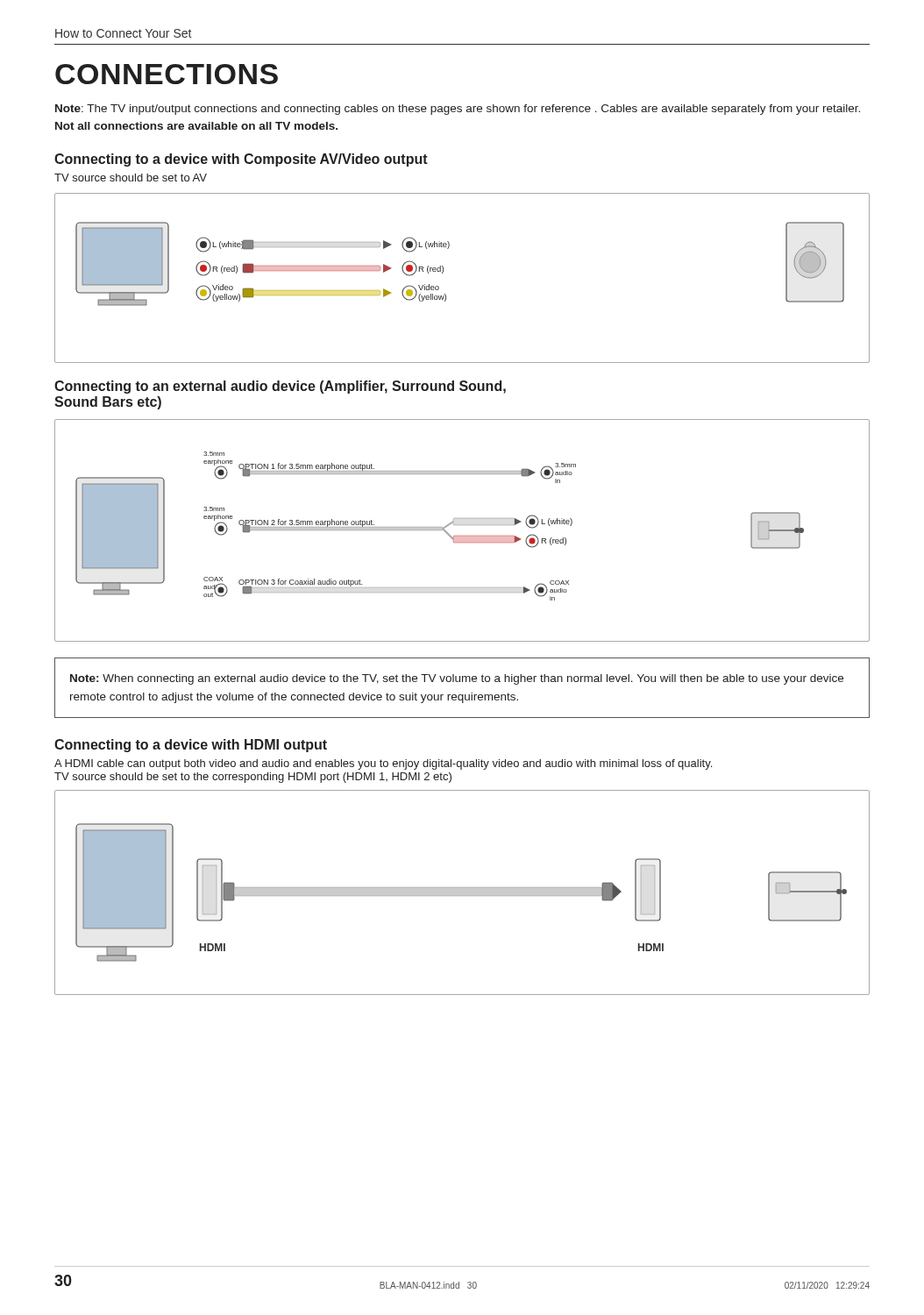The width and height of the screenshot is (924, 1315).
Task: Locate the section header that opens with "Connecting to a device with Composite AV/Video"
Action: pos(241,159)
